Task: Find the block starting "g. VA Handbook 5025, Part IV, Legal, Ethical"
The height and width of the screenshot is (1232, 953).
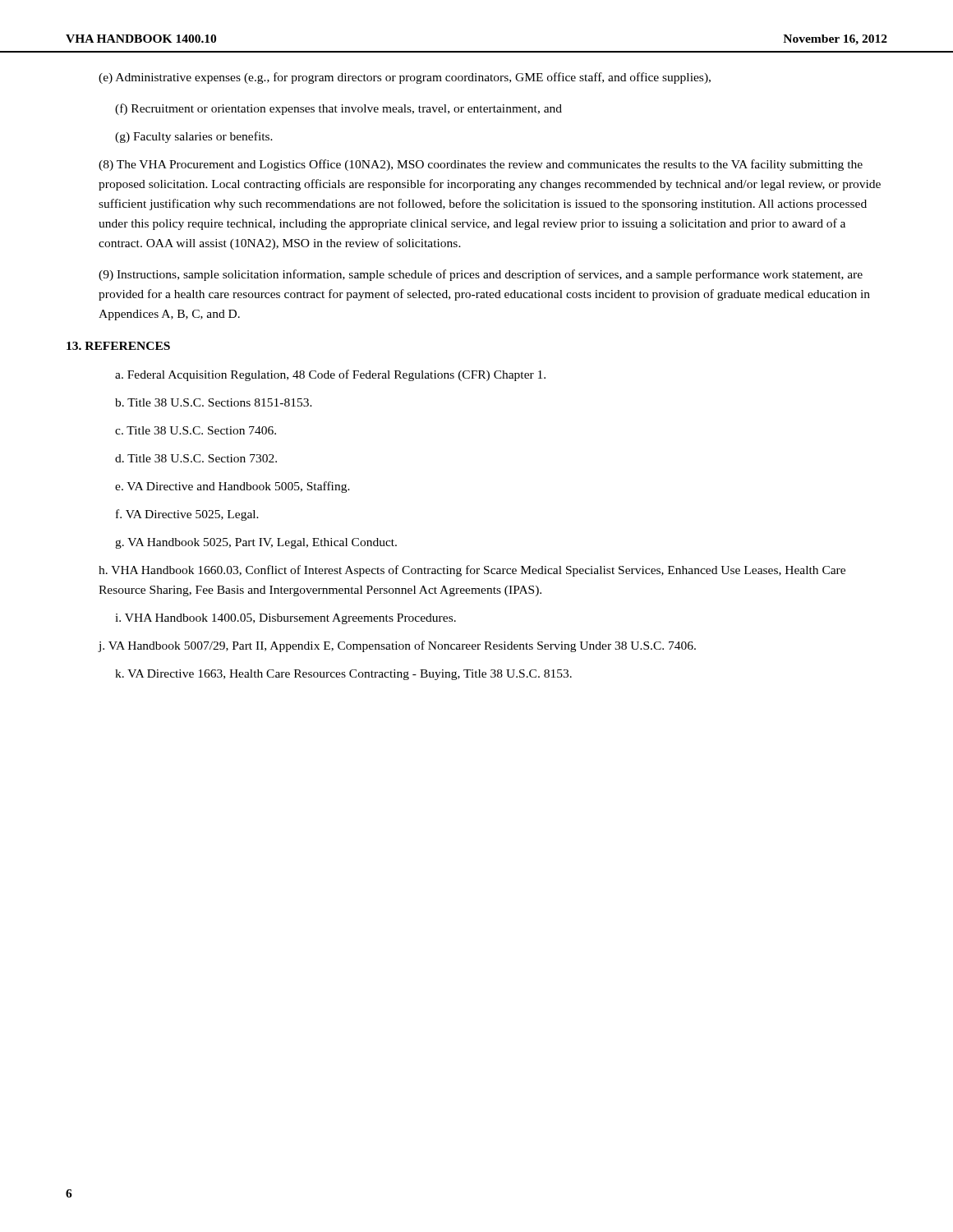Action: (x=256, y=542)
